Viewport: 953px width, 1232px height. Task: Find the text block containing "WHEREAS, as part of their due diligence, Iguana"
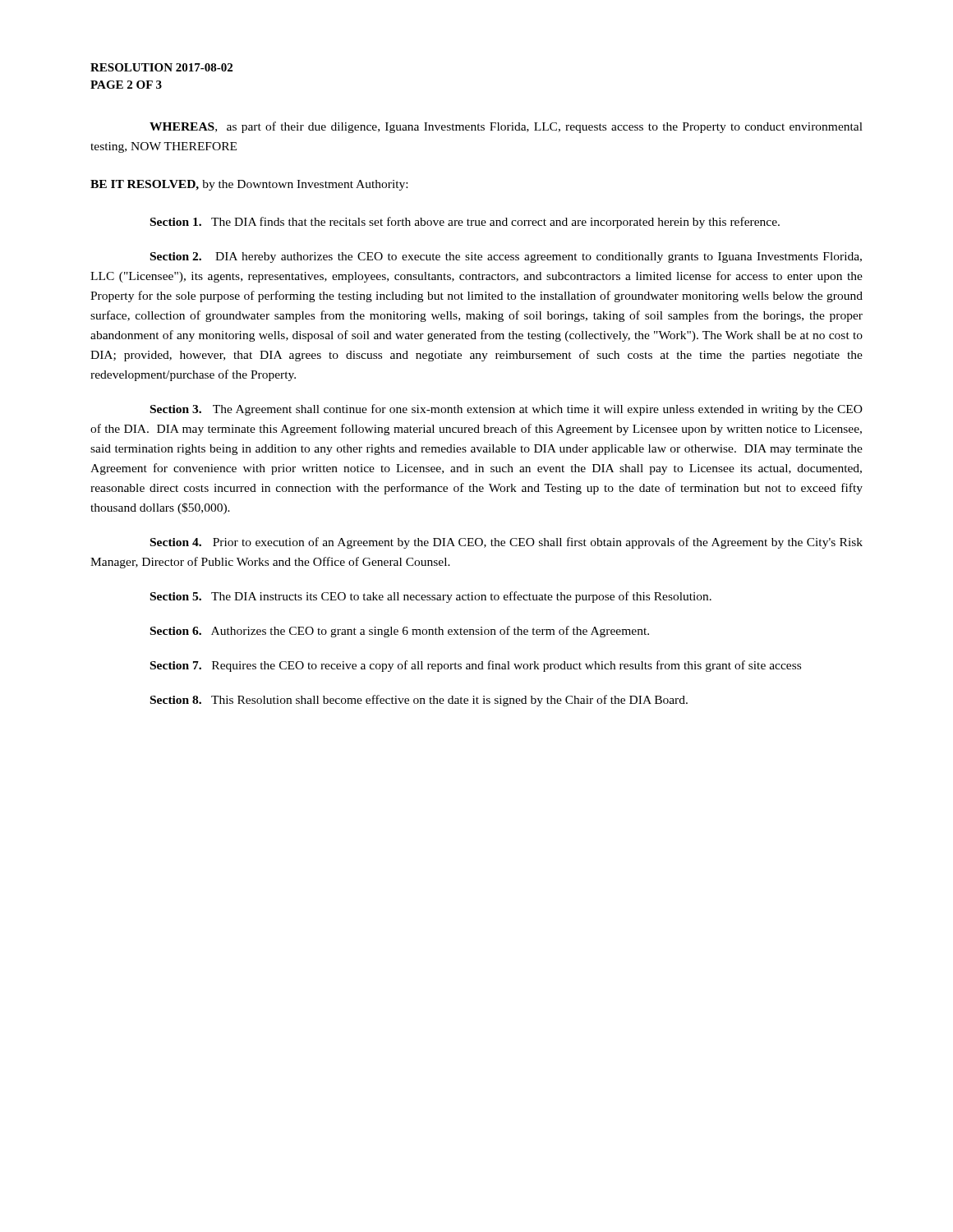476,136
